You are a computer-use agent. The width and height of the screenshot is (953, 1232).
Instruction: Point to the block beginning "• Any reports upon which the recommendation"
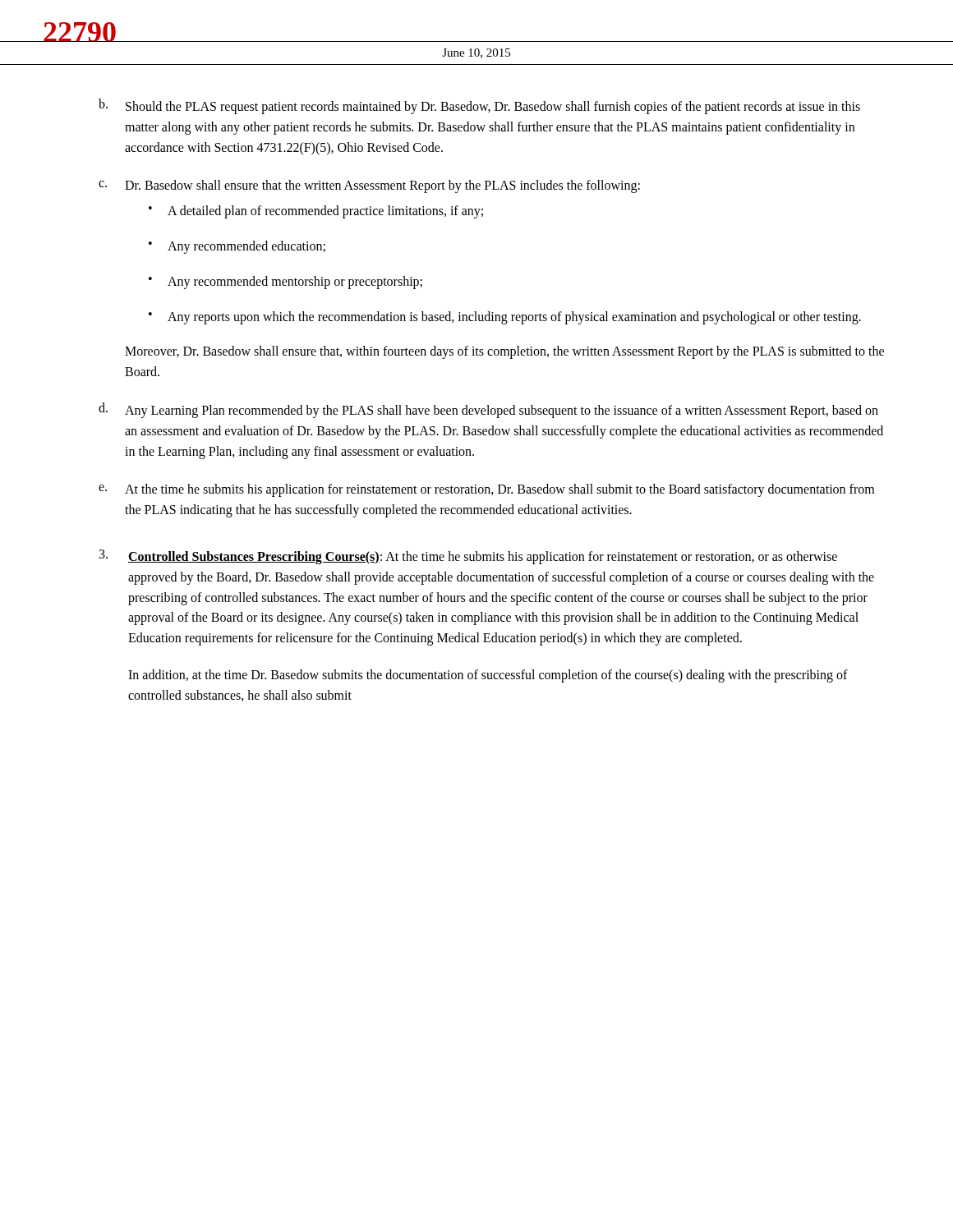(x=505, y=317)
